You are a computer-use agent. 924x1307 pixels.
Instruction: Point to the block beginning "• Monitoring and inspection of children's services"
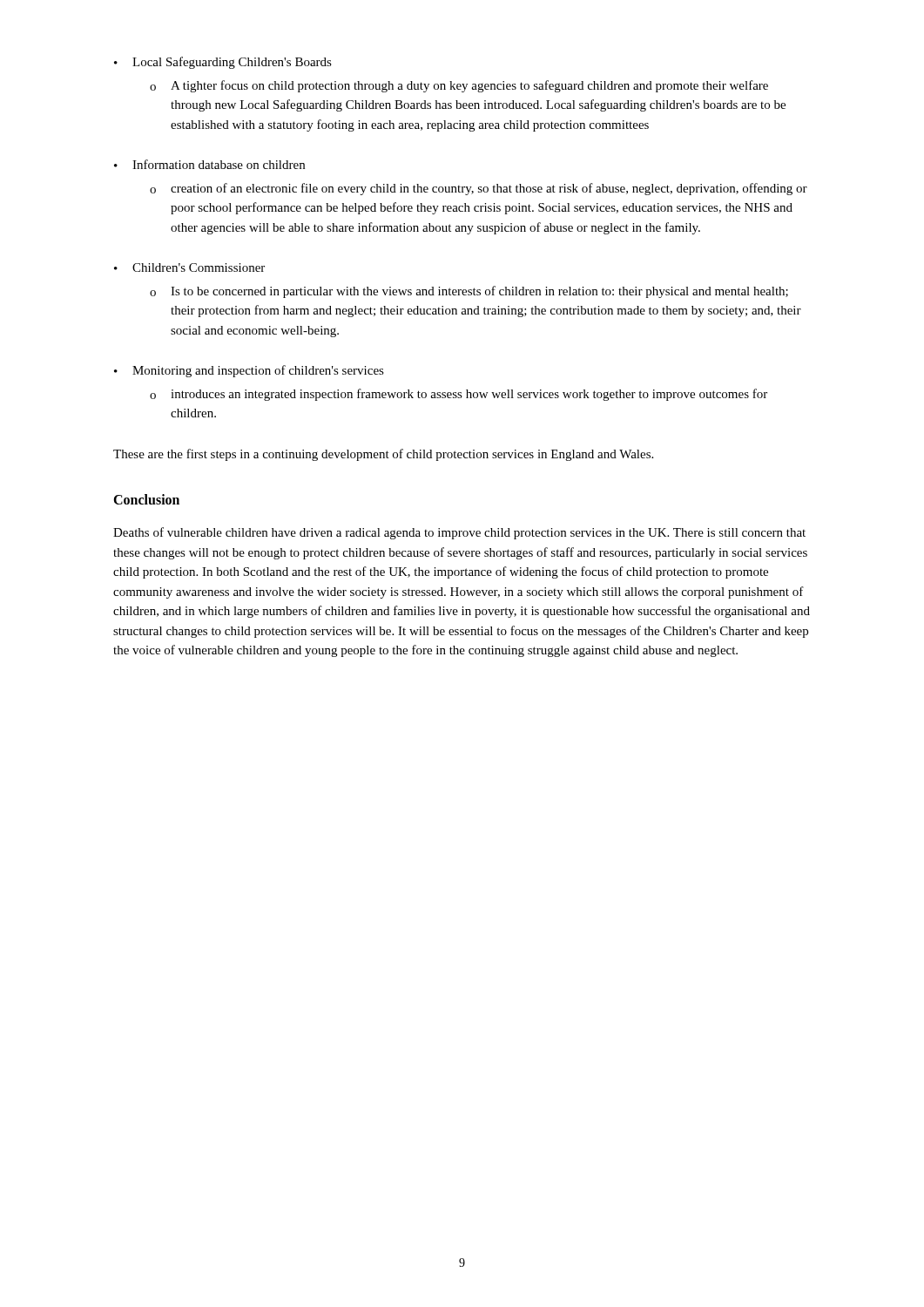click(x=462, y=395)
